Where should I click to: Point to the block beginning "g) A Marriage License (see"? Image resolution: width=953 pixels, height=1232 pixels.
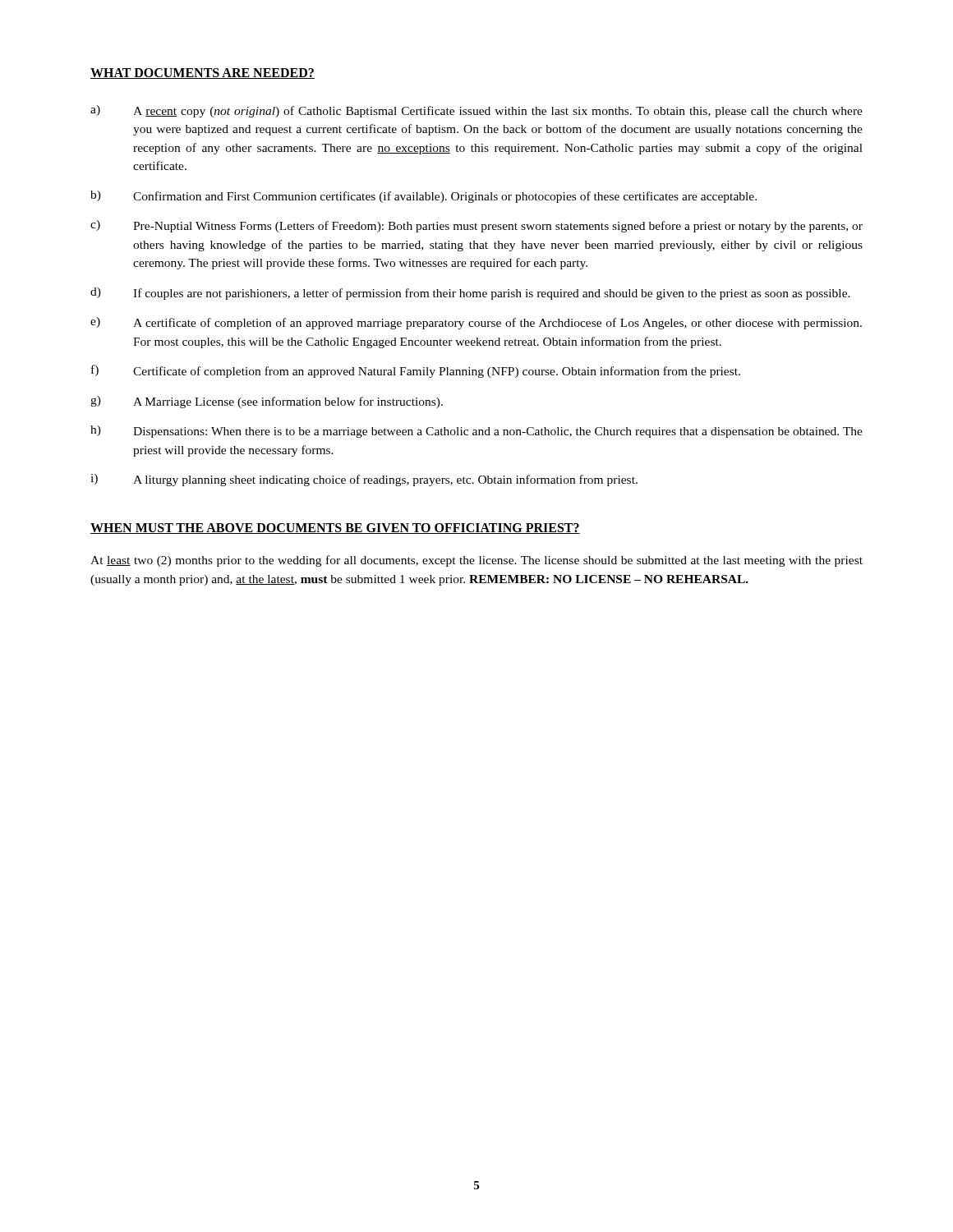coord(267,402)
